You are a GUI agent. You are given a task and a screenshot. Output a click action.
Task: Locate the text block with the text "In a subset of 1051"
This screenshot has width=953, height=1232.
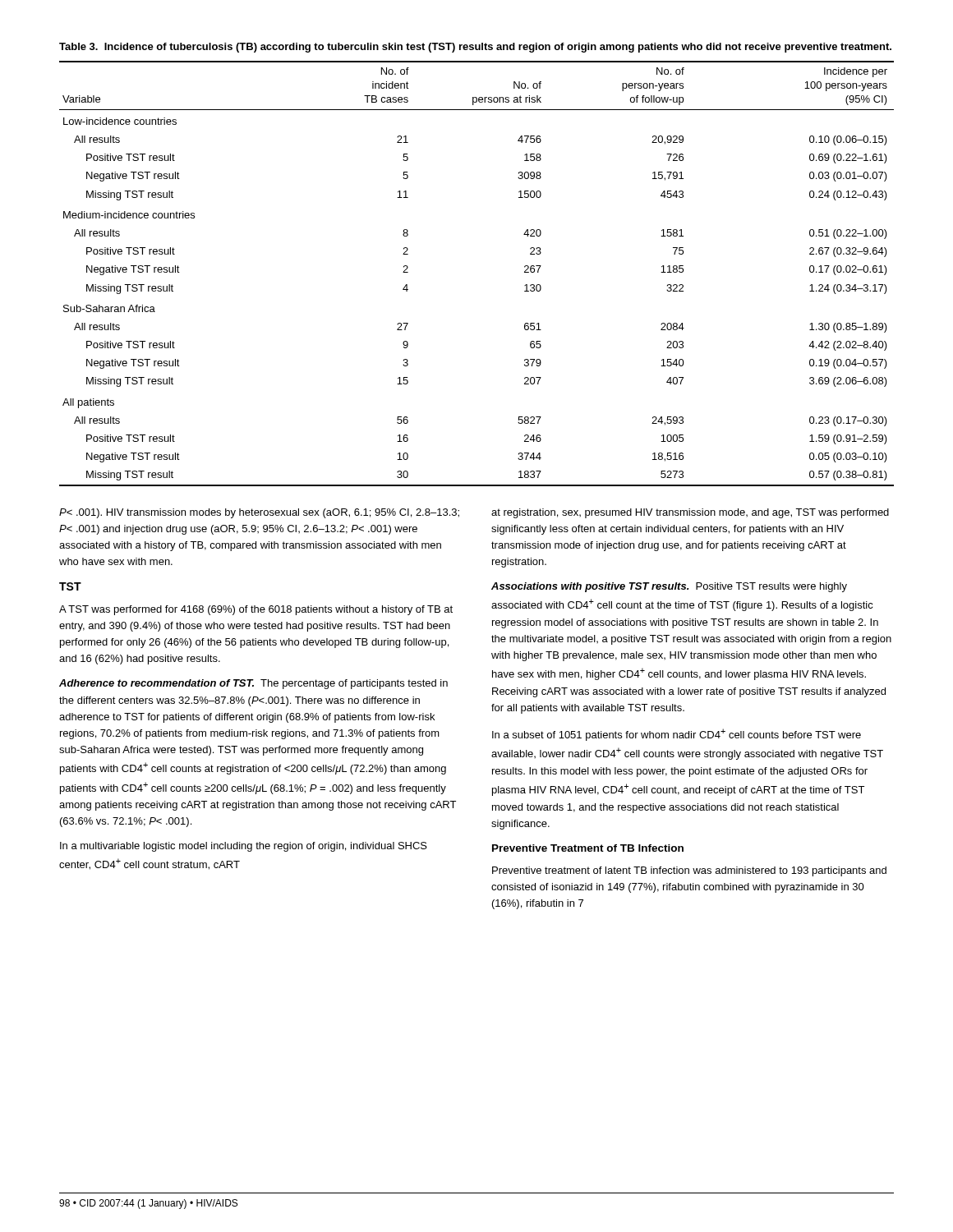click(x=687, y=778)
